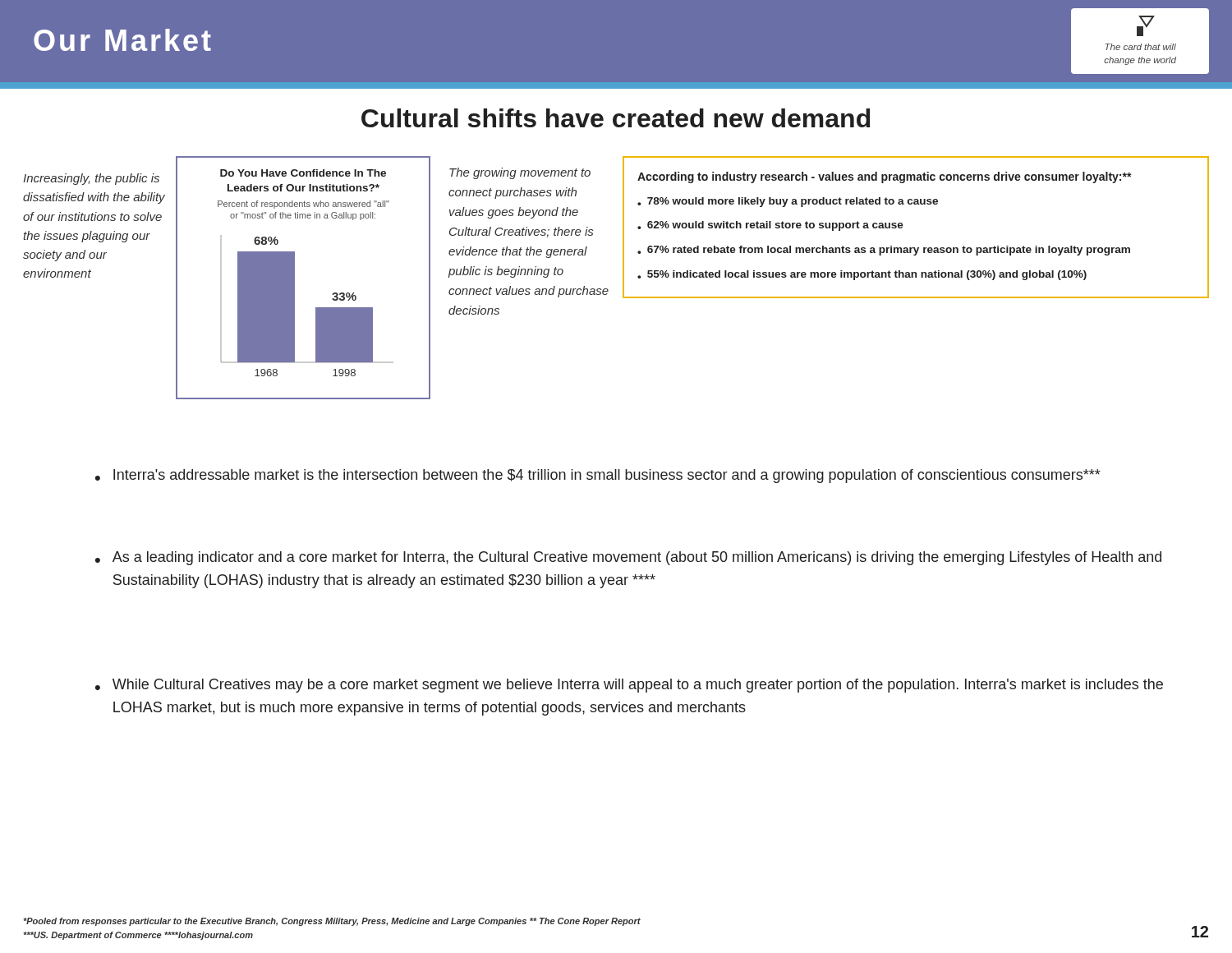Locate a bar chart
Viewport: 1232px width, 953px height.
303,278
